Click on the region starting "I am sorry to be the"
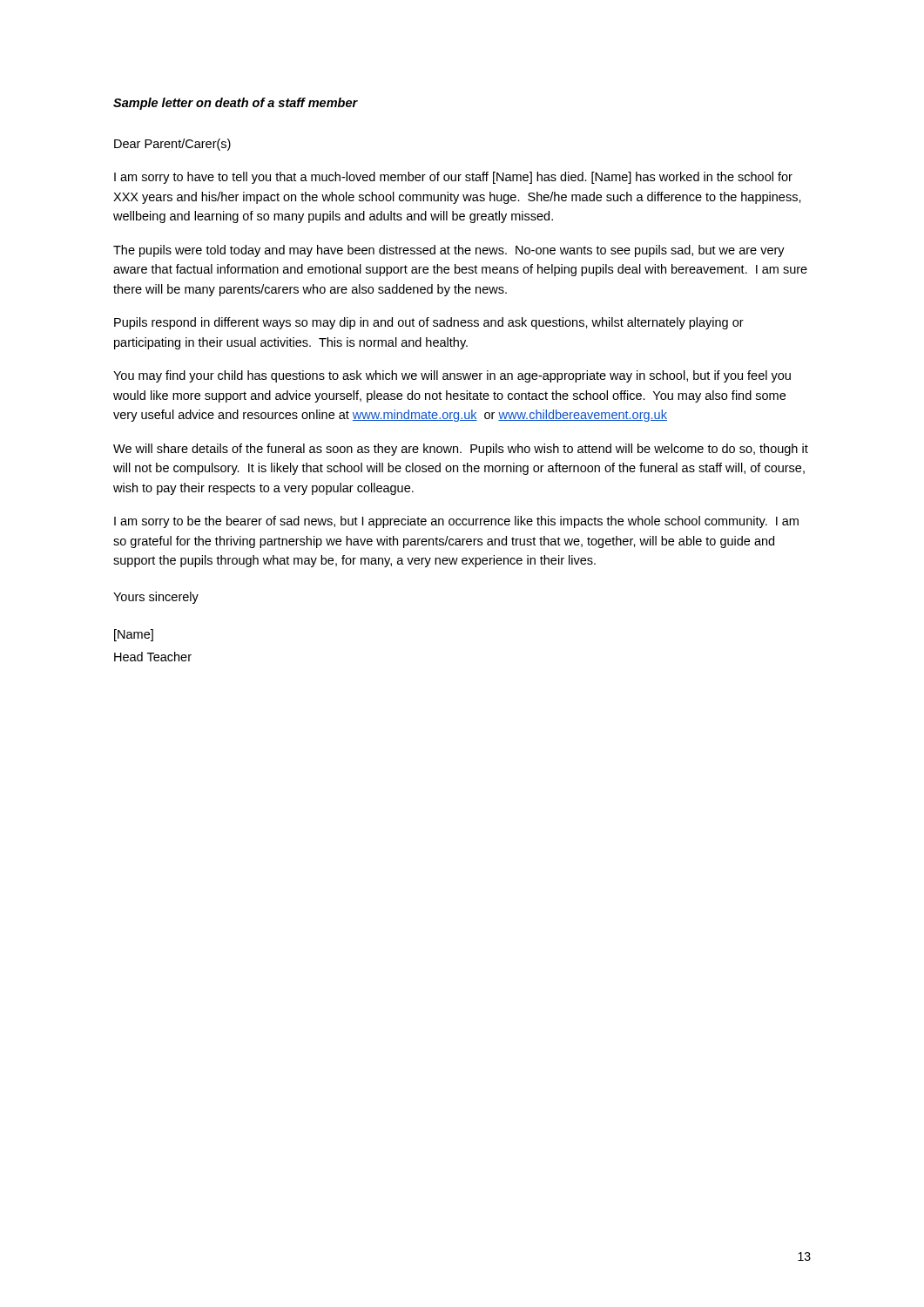The image size is (924, 1307). (x=456, y=541)
